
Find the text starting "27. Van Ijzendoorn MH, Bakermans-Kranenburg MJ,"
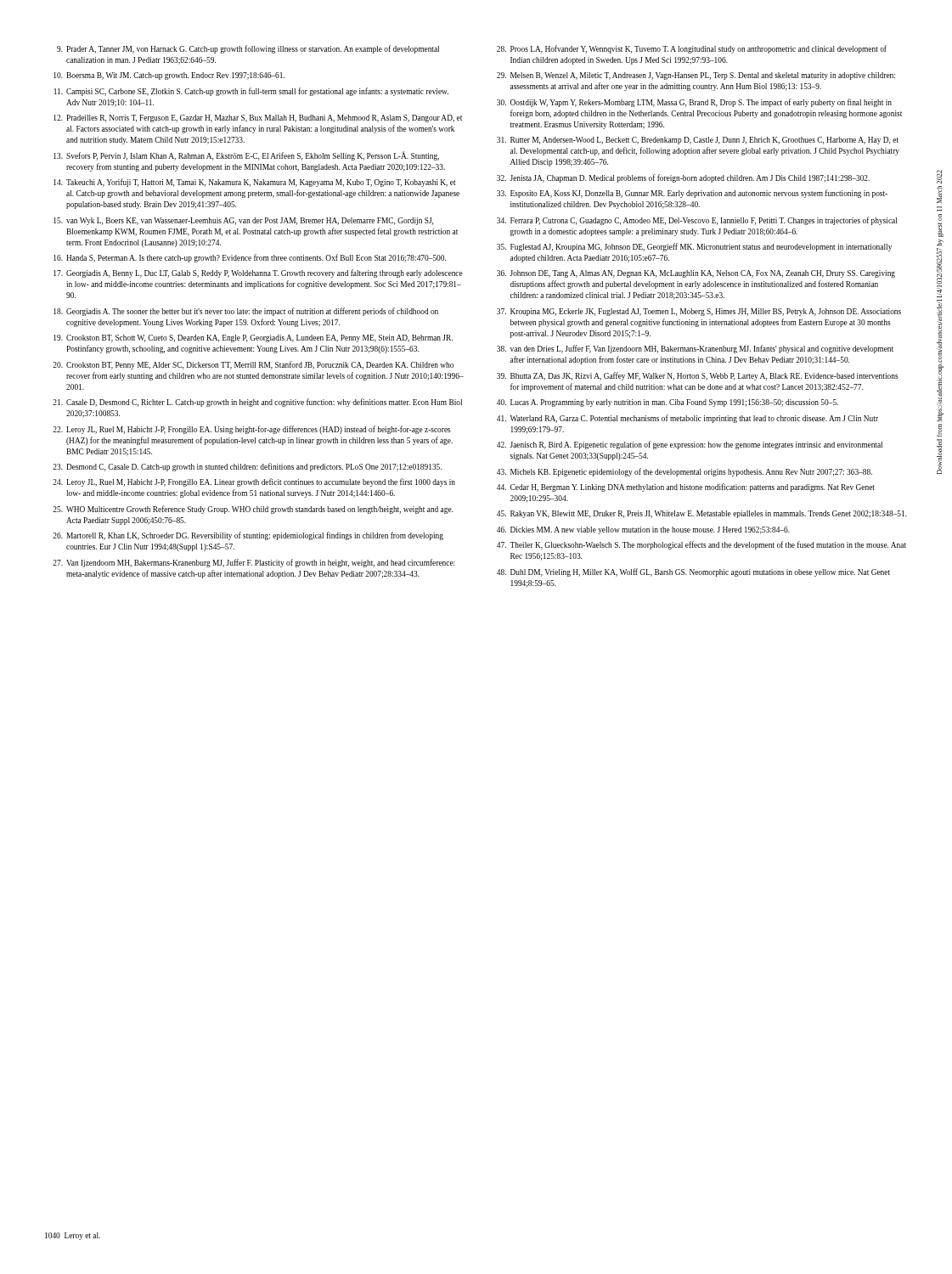coord(254,569)
